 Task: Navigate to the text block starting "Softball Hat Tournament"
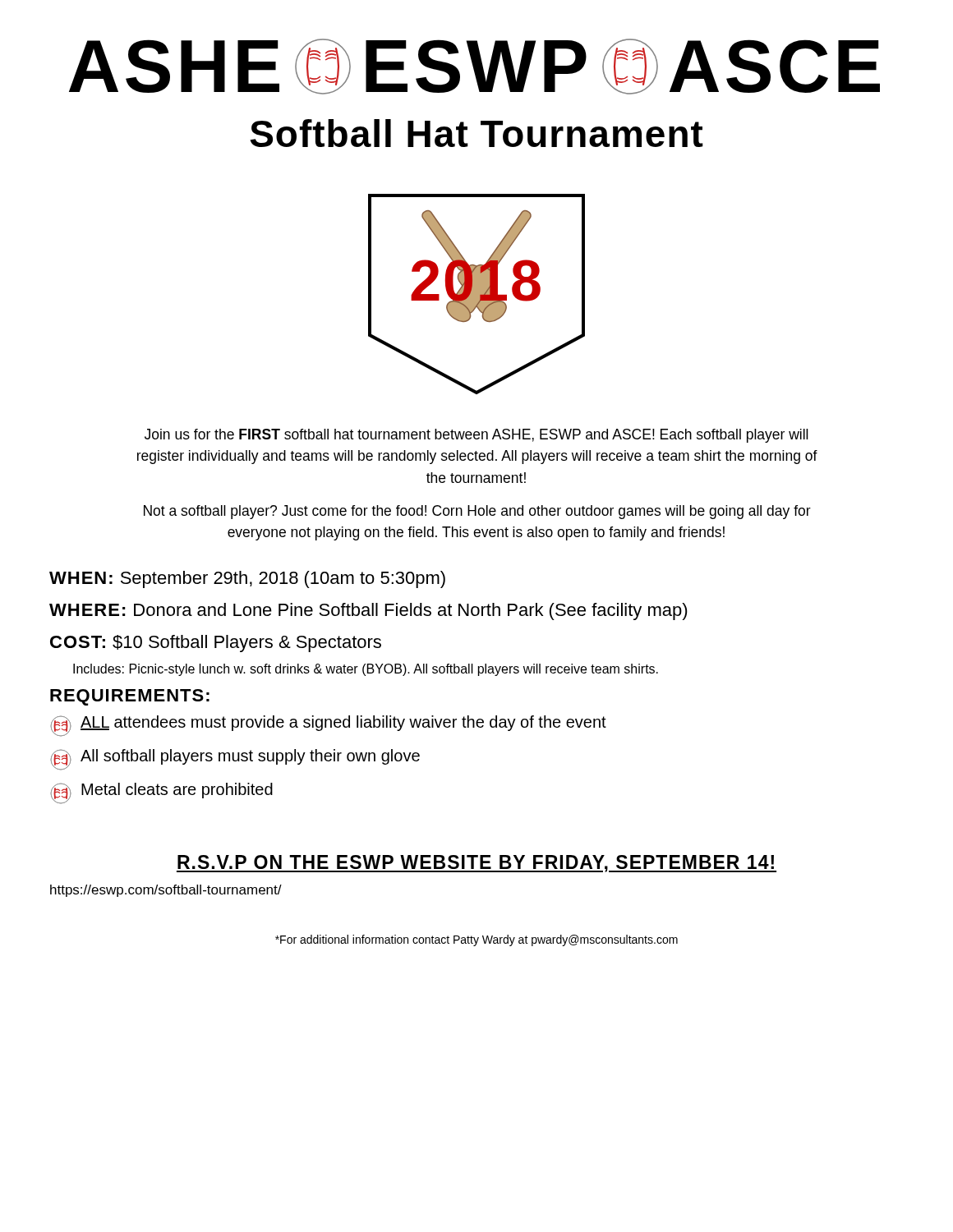(x=476, y=134)
